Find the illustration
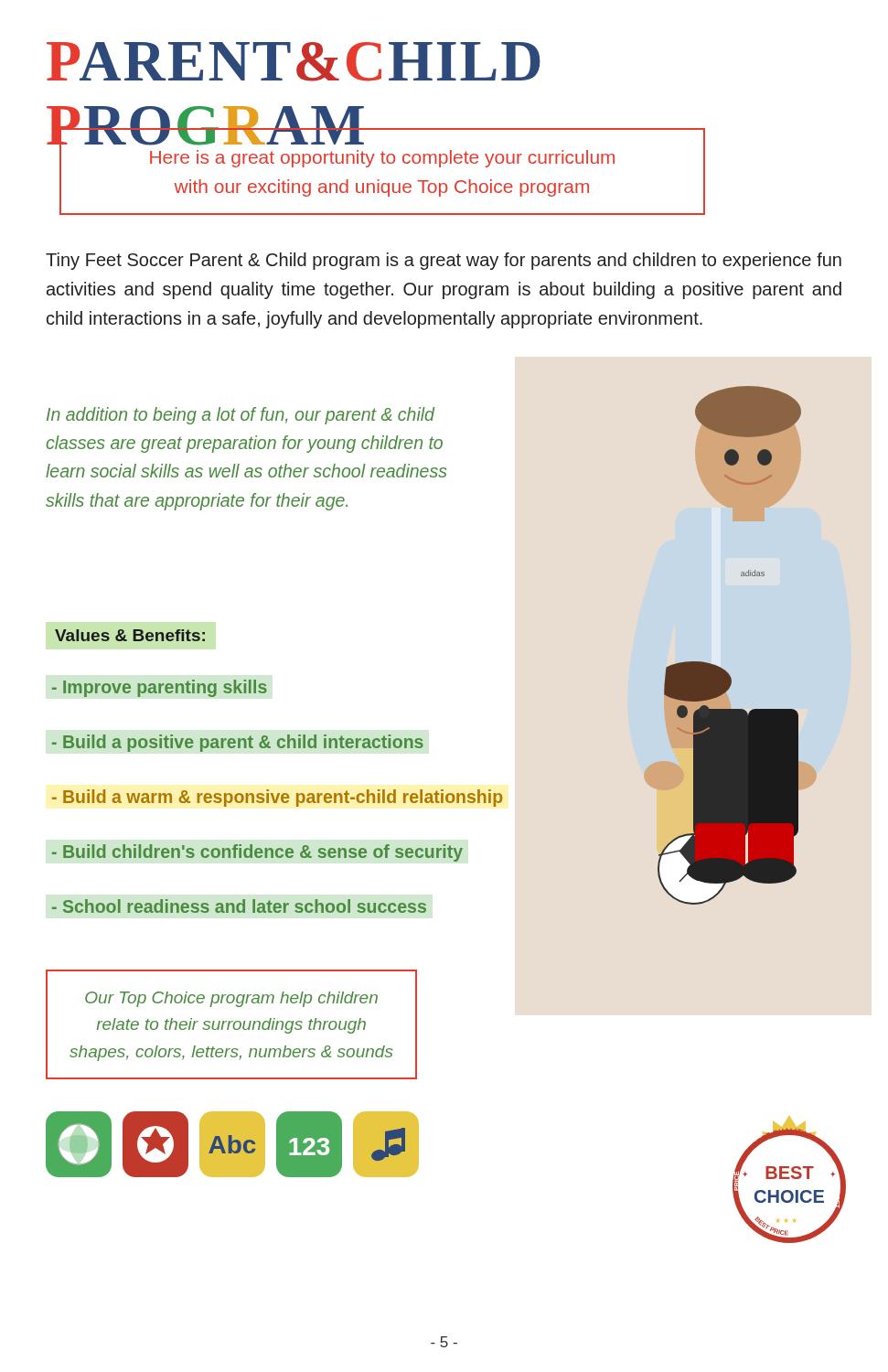Screen dimensions: 1372x888 click(x=232, y=1144)
